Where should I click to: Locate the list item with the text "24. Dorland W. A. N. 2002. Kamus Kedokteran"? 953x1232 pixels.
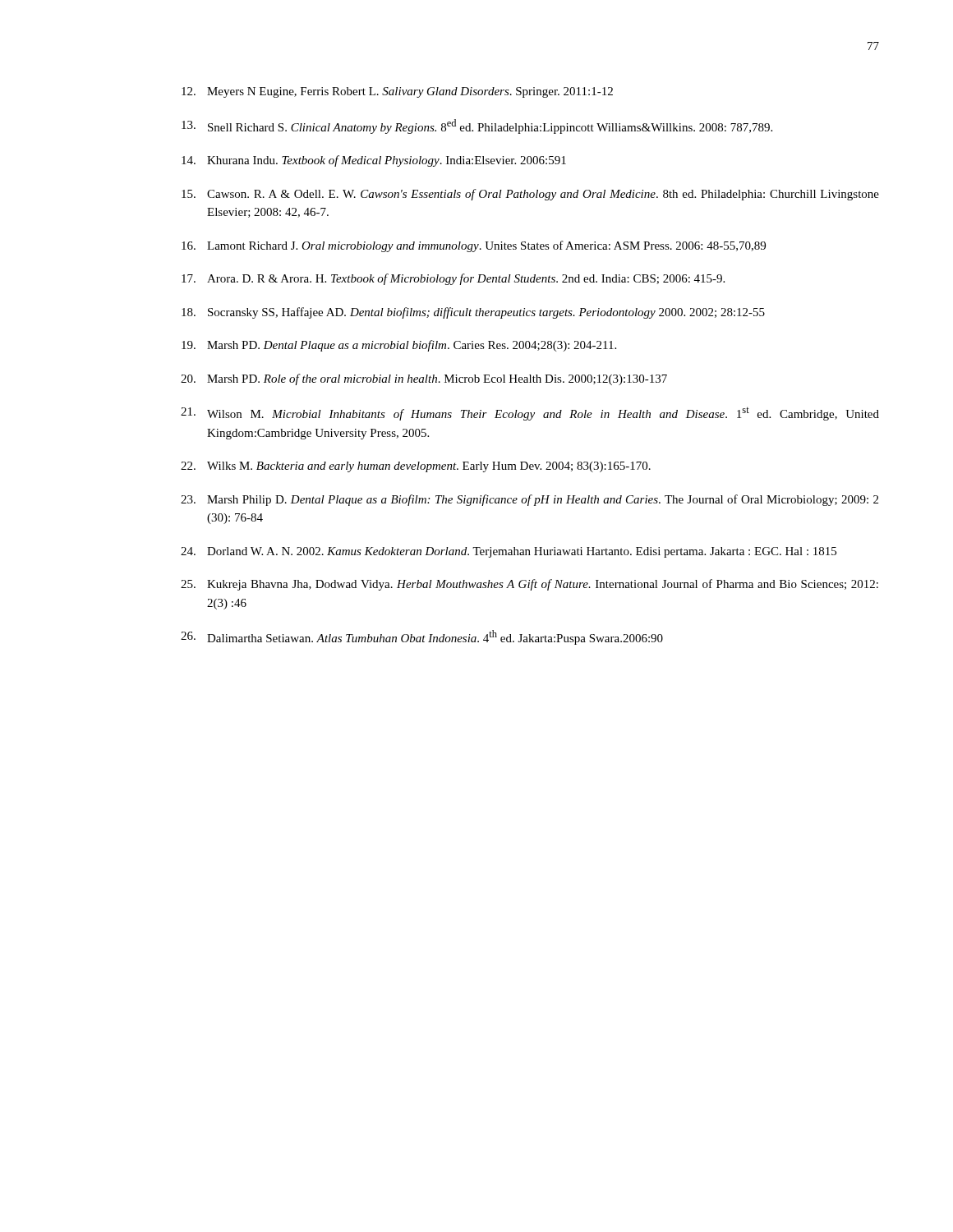(530, 551)
